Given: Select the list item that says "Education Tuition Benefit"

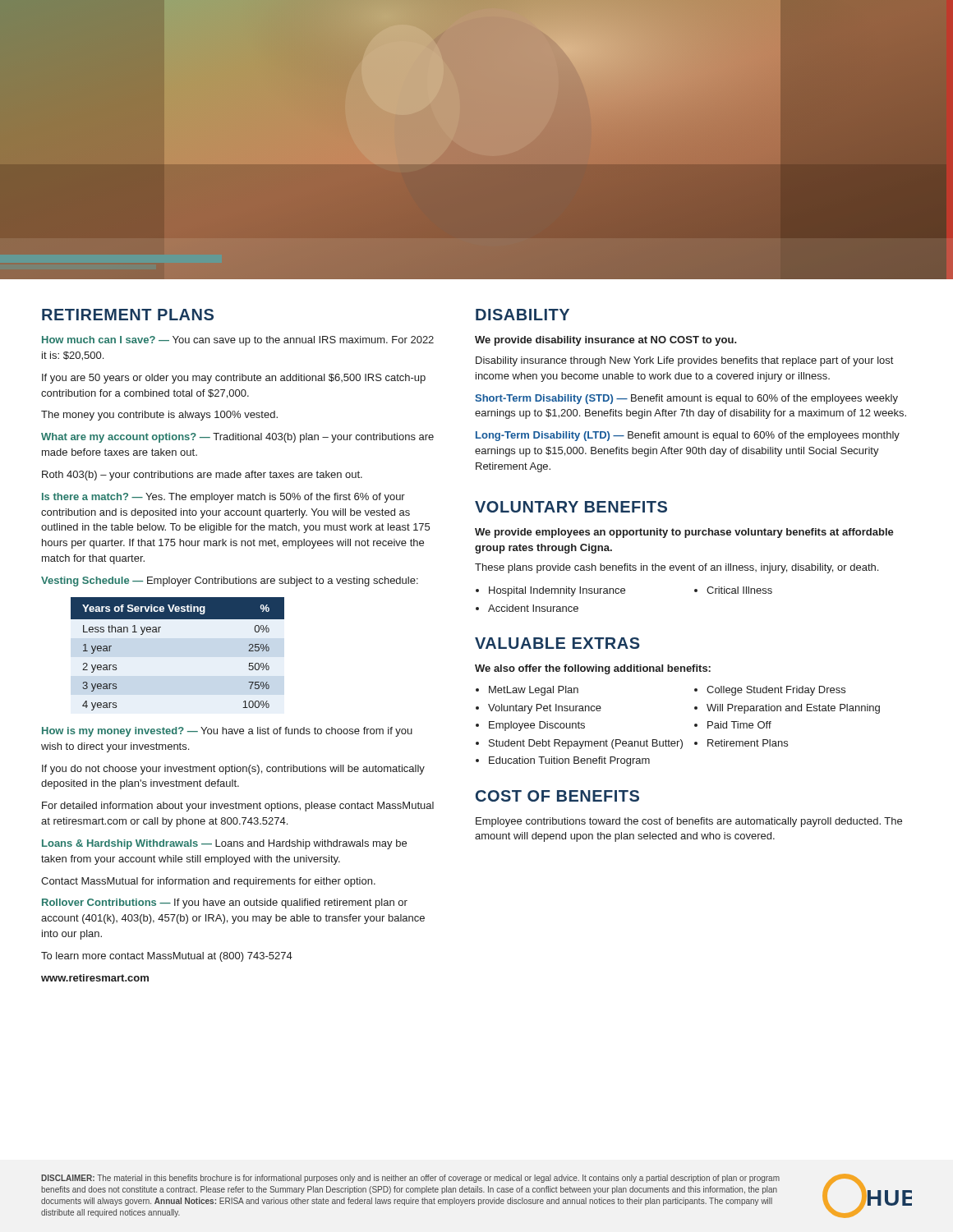Looking at the screenshot, I should (x=584, y=761).
